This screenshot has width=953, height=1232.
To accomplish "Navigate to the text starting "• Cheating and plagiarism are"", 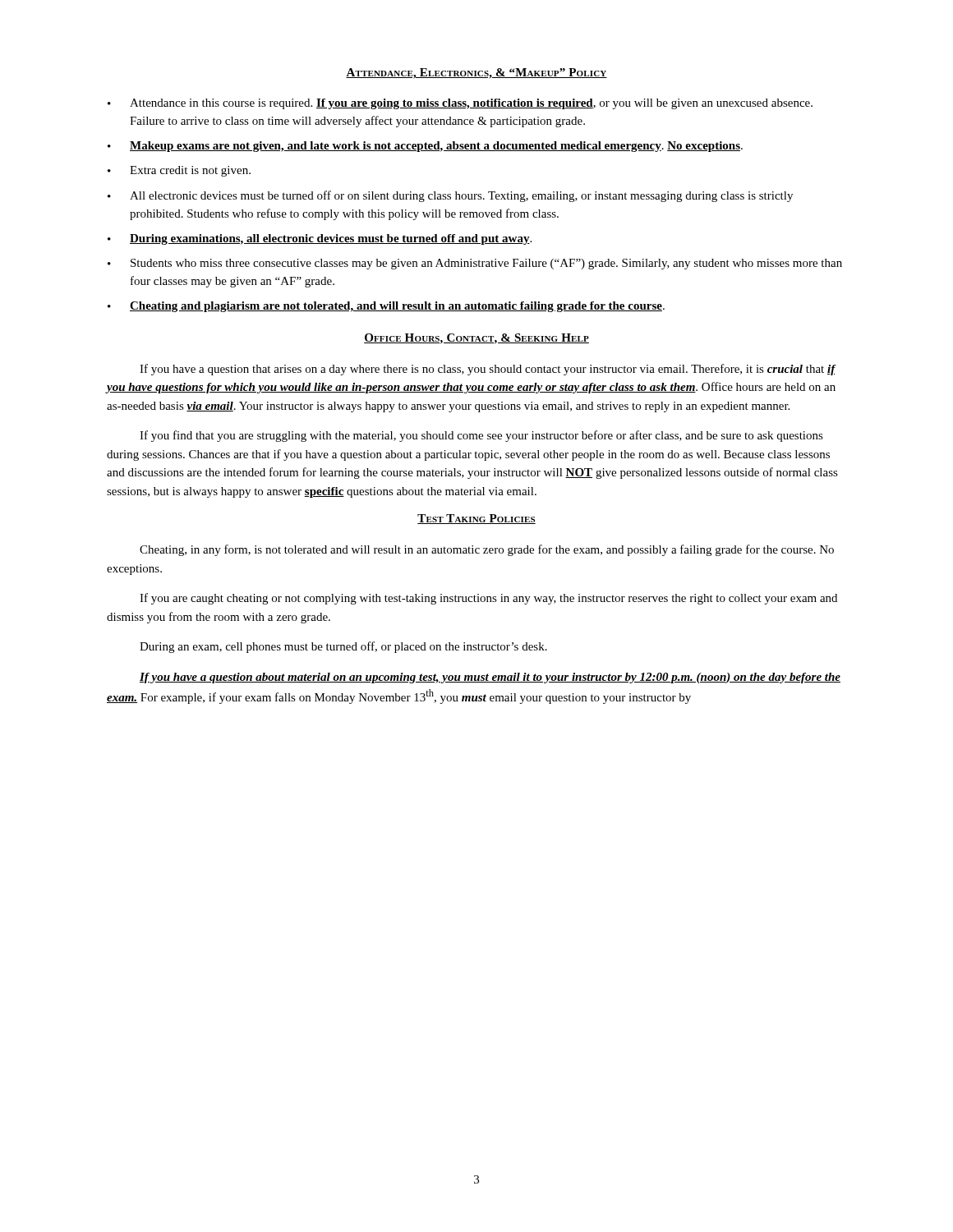I will 476,306.
